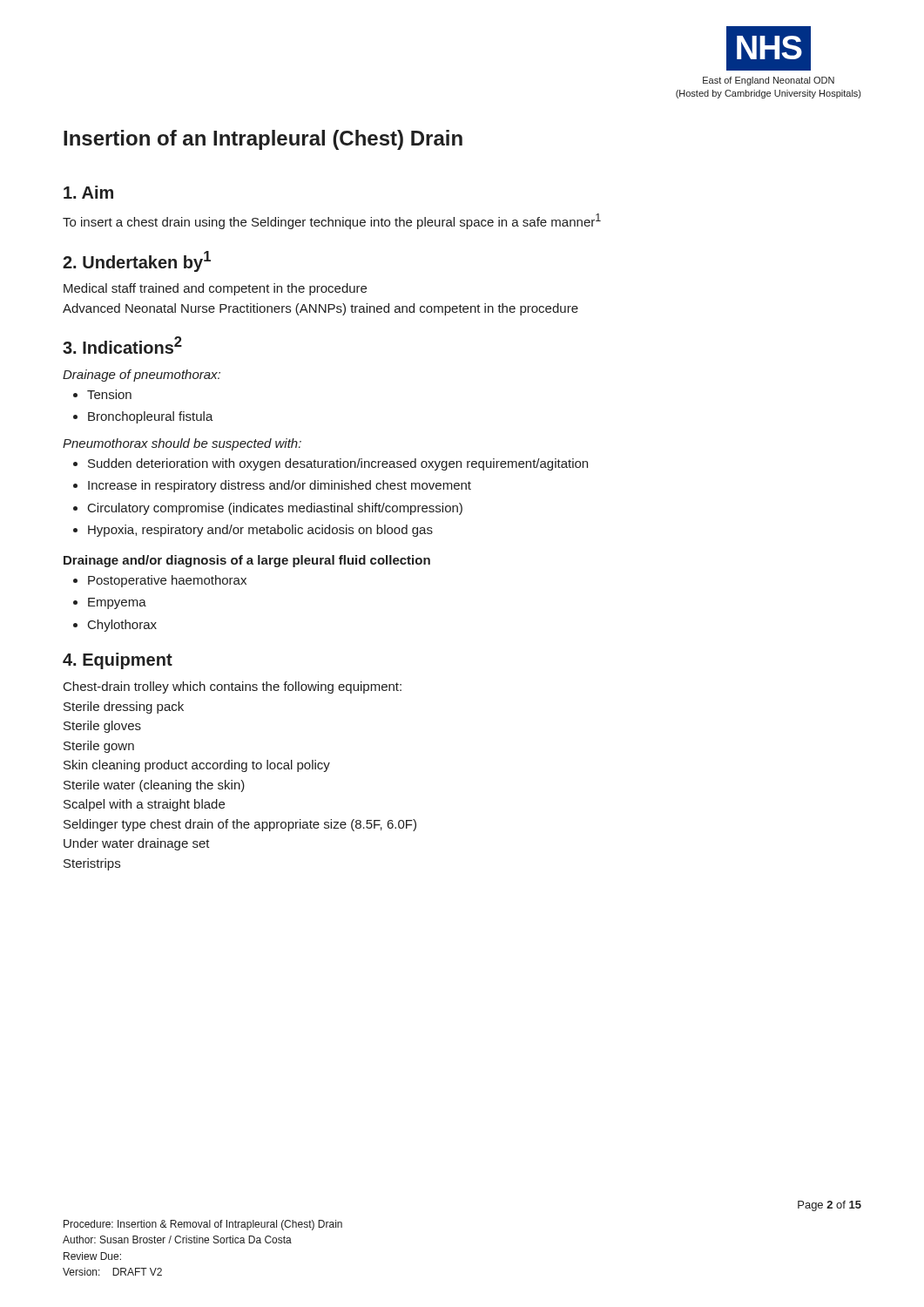
Task: Select the text starting "Sudden deterioration with oxygen desaturation/increased oxygen requirement/agitation"
Action: (x=338, y=463)
